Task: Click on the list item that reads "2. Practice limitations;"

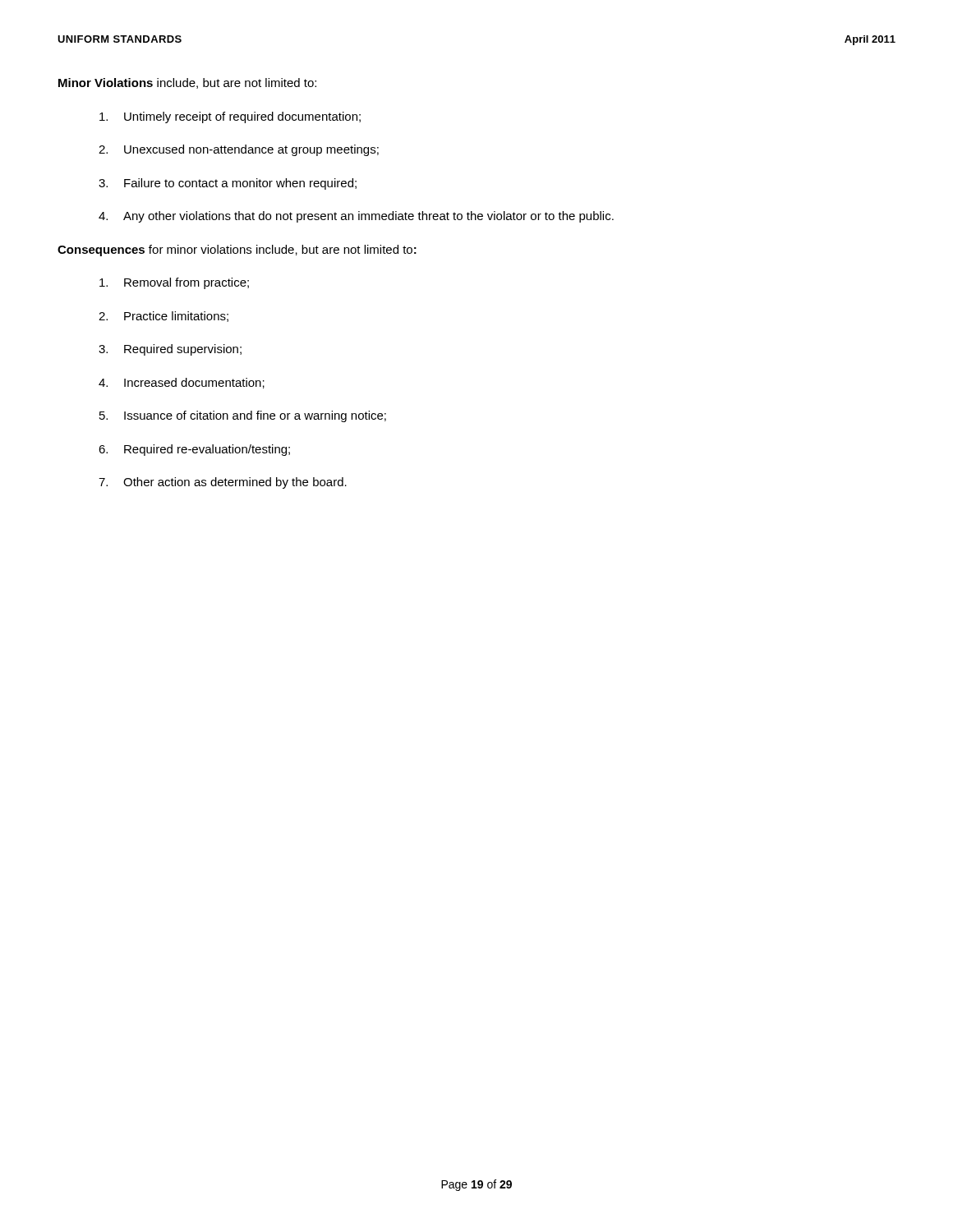Action: pos(163,317)
